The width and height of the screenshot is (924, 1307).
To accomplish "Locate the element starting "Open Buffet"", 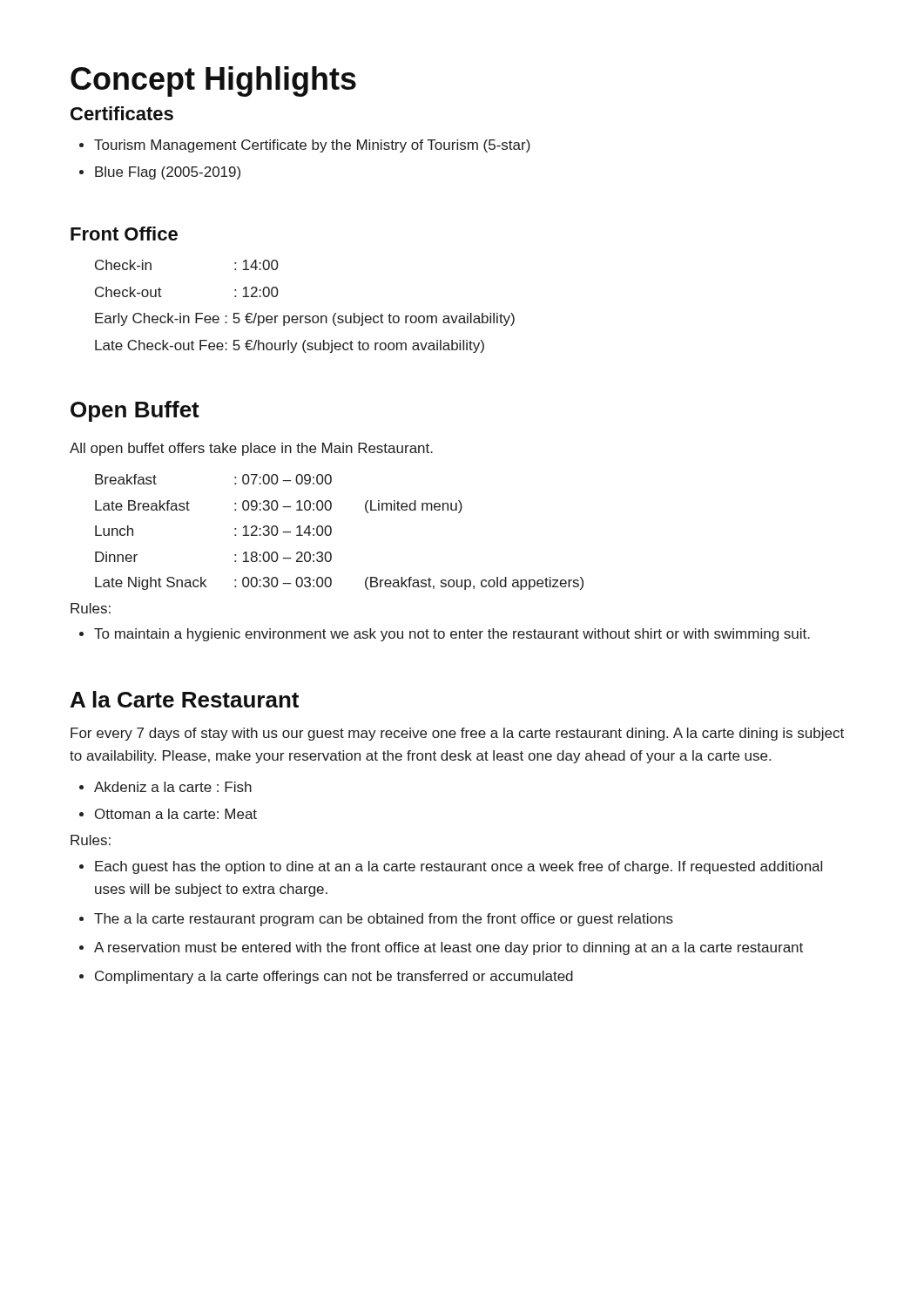I will click(135, 411).
